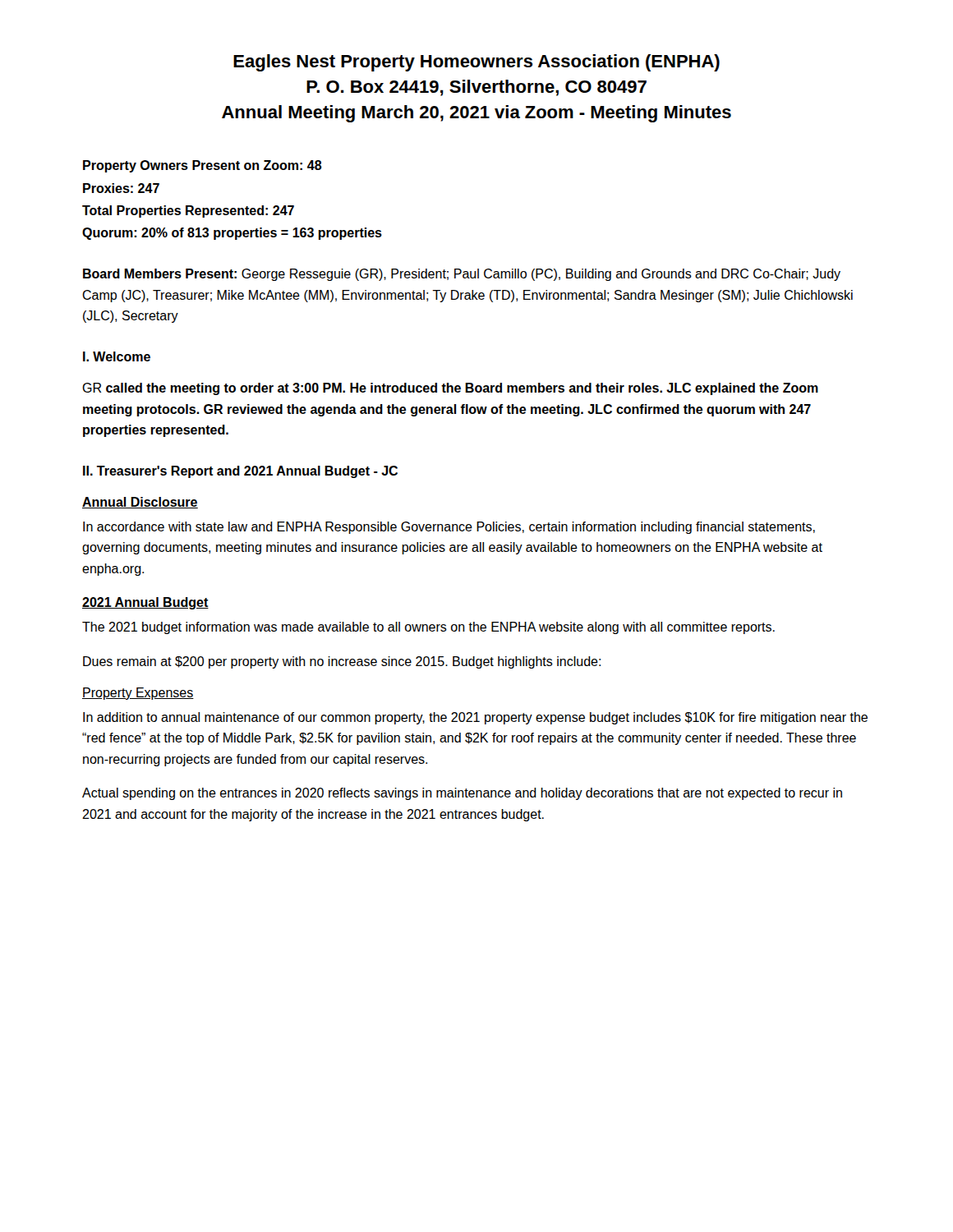Find the text containing "Property Expenses"

click(x=138, y=693)
